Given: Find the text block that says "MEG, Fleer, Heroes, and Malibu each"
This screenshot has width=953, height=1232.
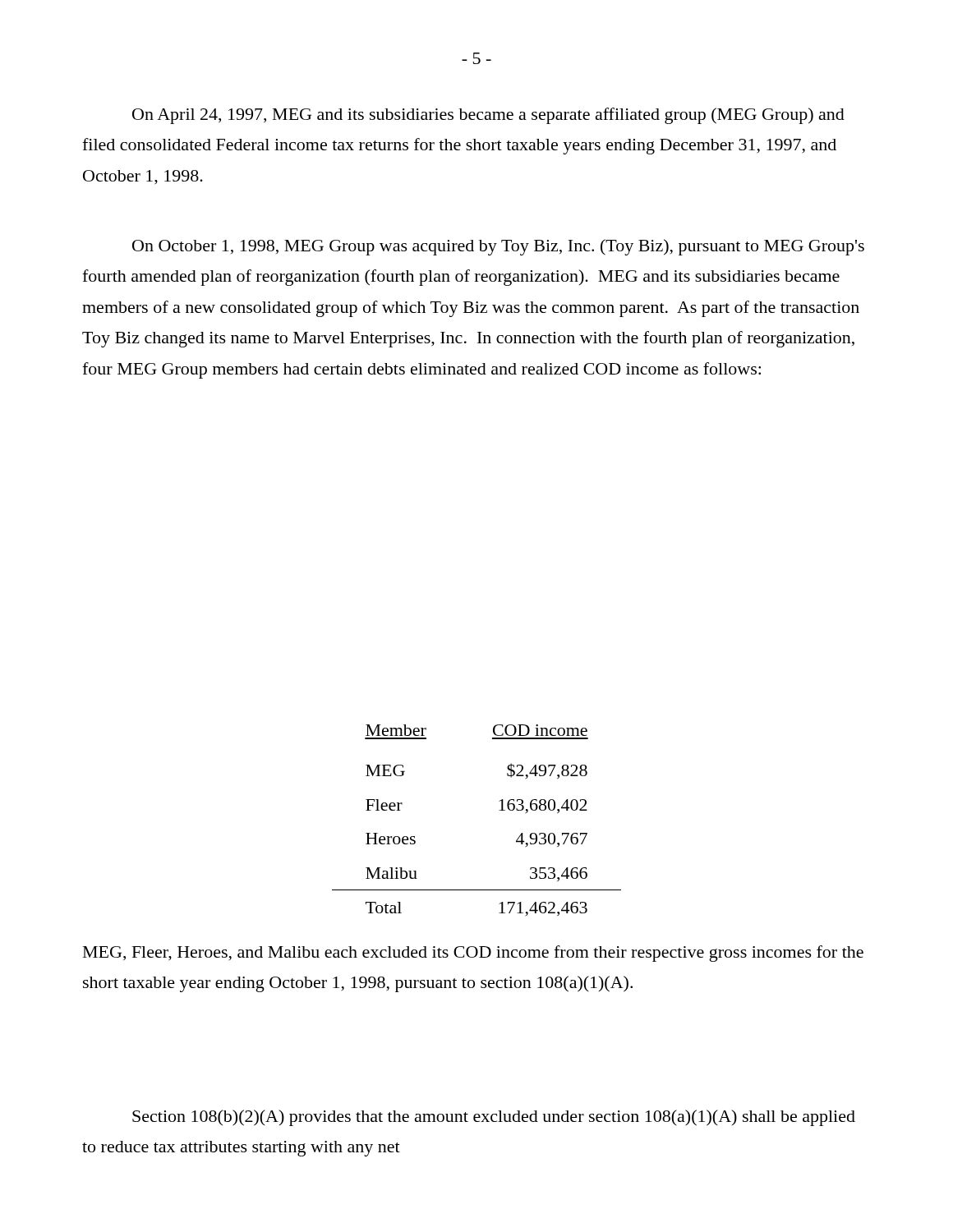Looking at the screenshot, I should 476,967.
